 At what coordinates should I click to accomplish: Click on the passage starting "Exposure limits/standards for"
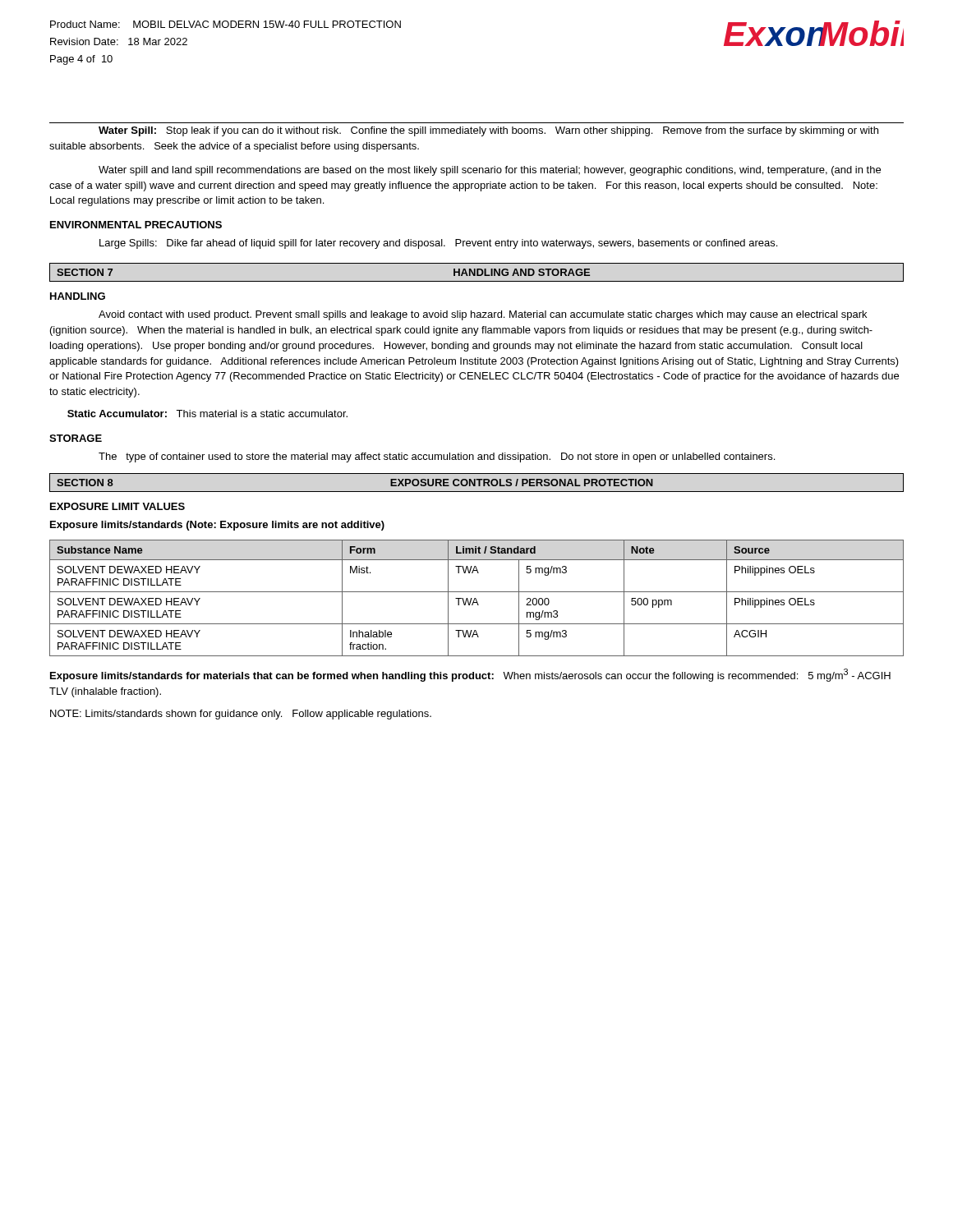(x=470, y=682)
